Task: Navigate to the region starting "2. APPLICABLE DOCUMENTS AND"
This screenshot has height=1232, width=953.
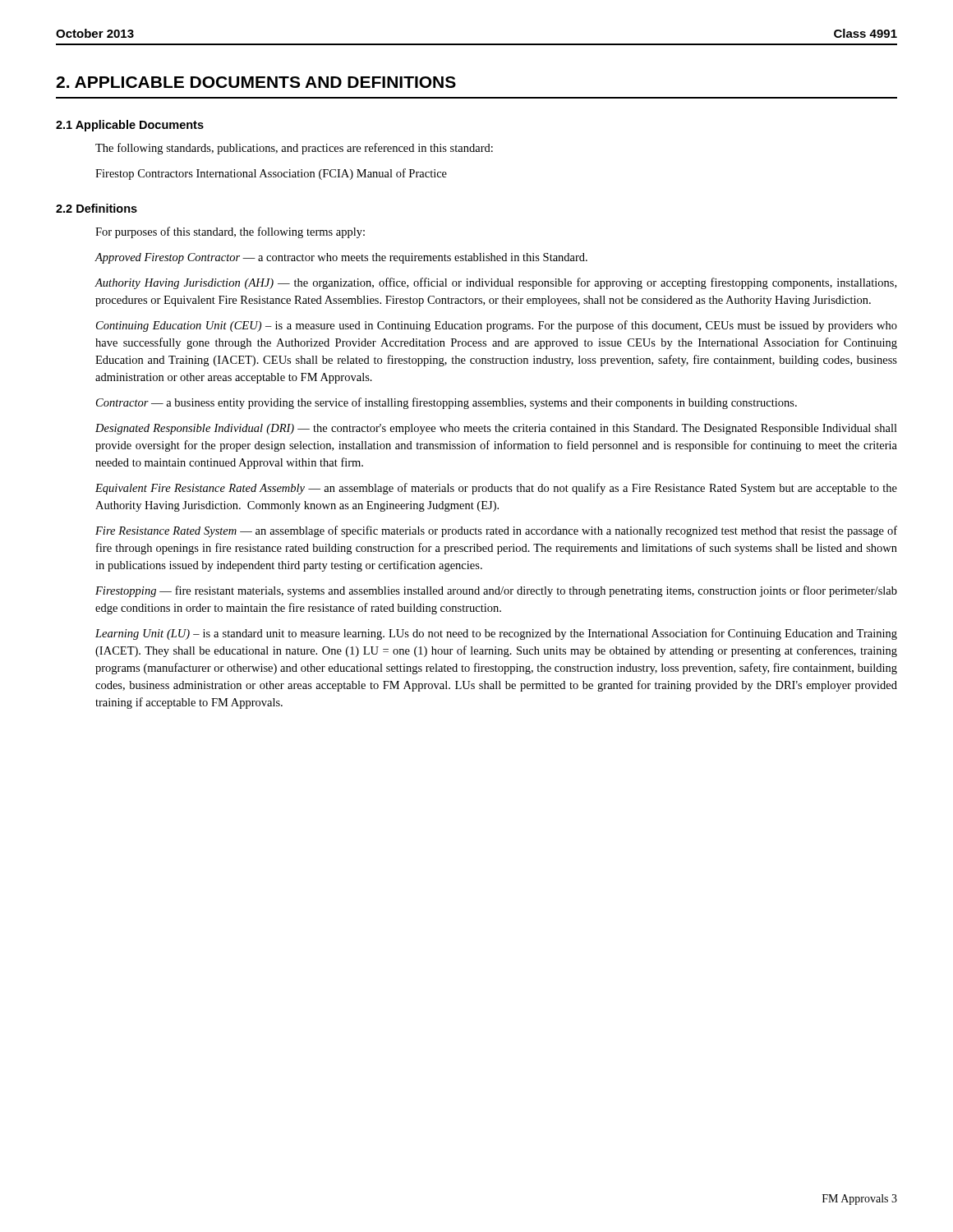Action: (x=256, y=82)
